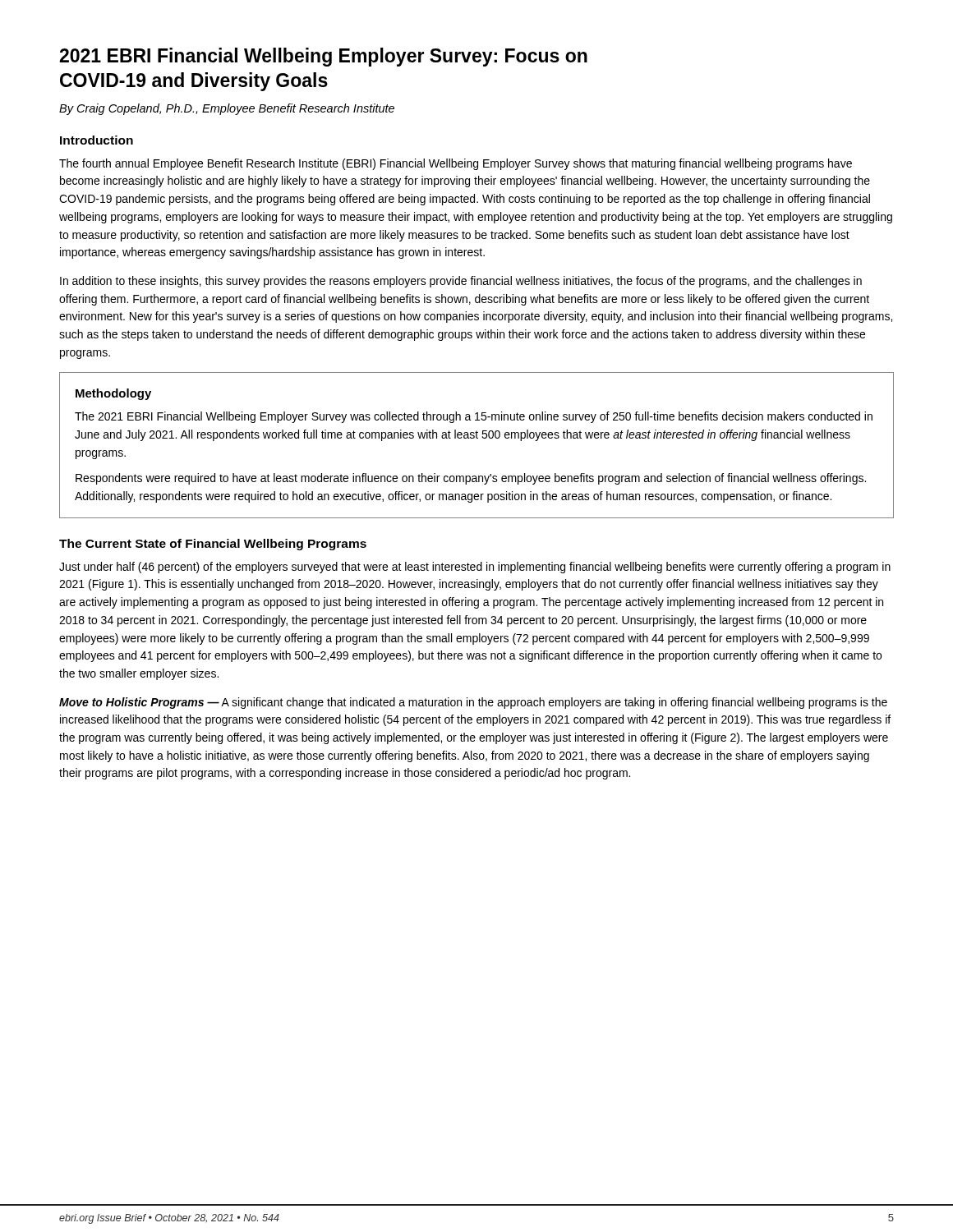Click the passage that begins "Move to Holistic Programs — A significant"
Image resolution: width=953 pixels, height=1232 pixels.
(475, 738)
